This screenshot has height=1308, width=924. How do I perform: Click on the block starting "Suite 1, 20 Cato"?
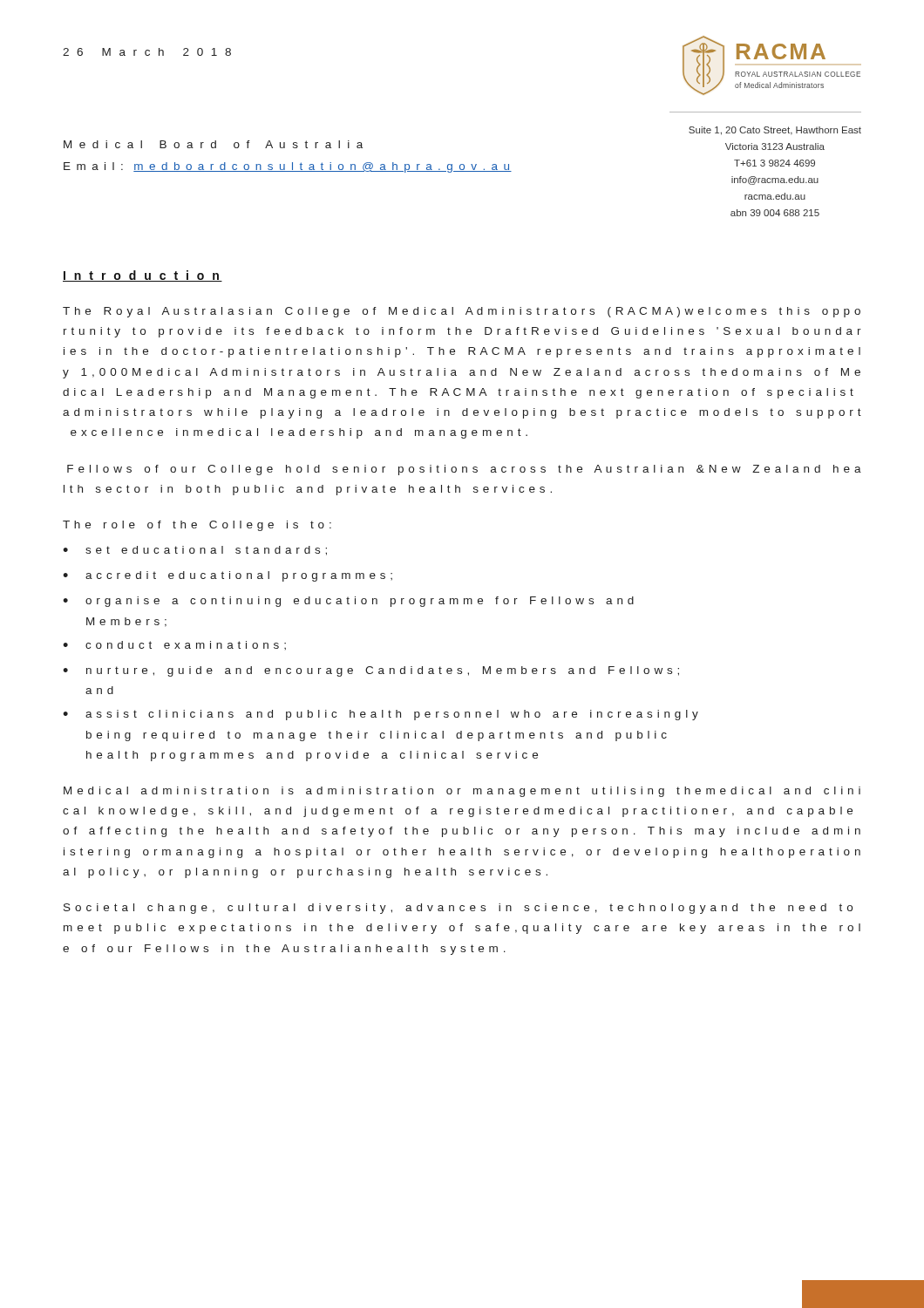pyautogui.click(x=775, y=171)
